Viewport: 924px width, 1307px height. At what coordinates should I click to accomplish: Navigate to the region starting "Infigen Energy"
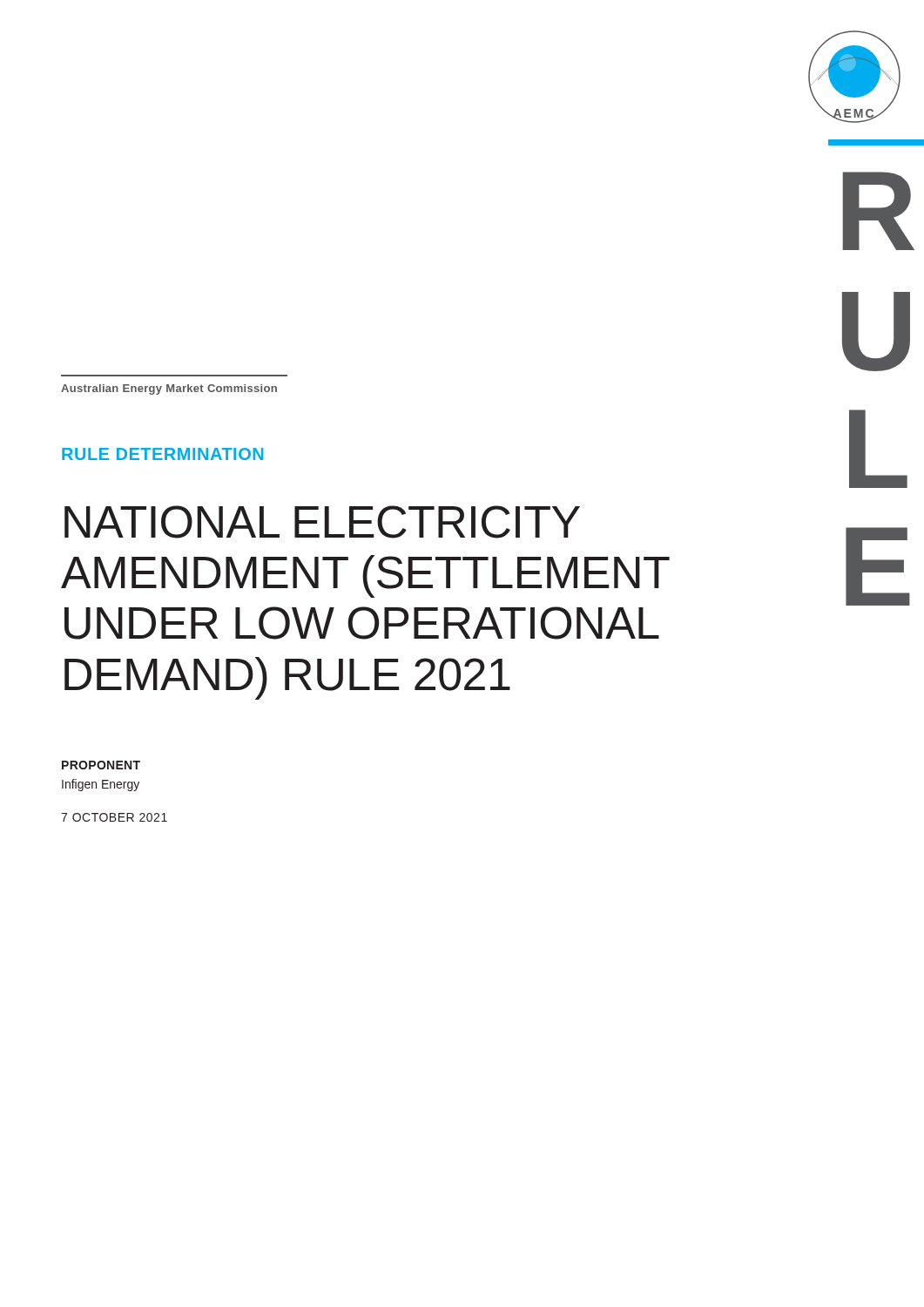(x=100, y=784)
